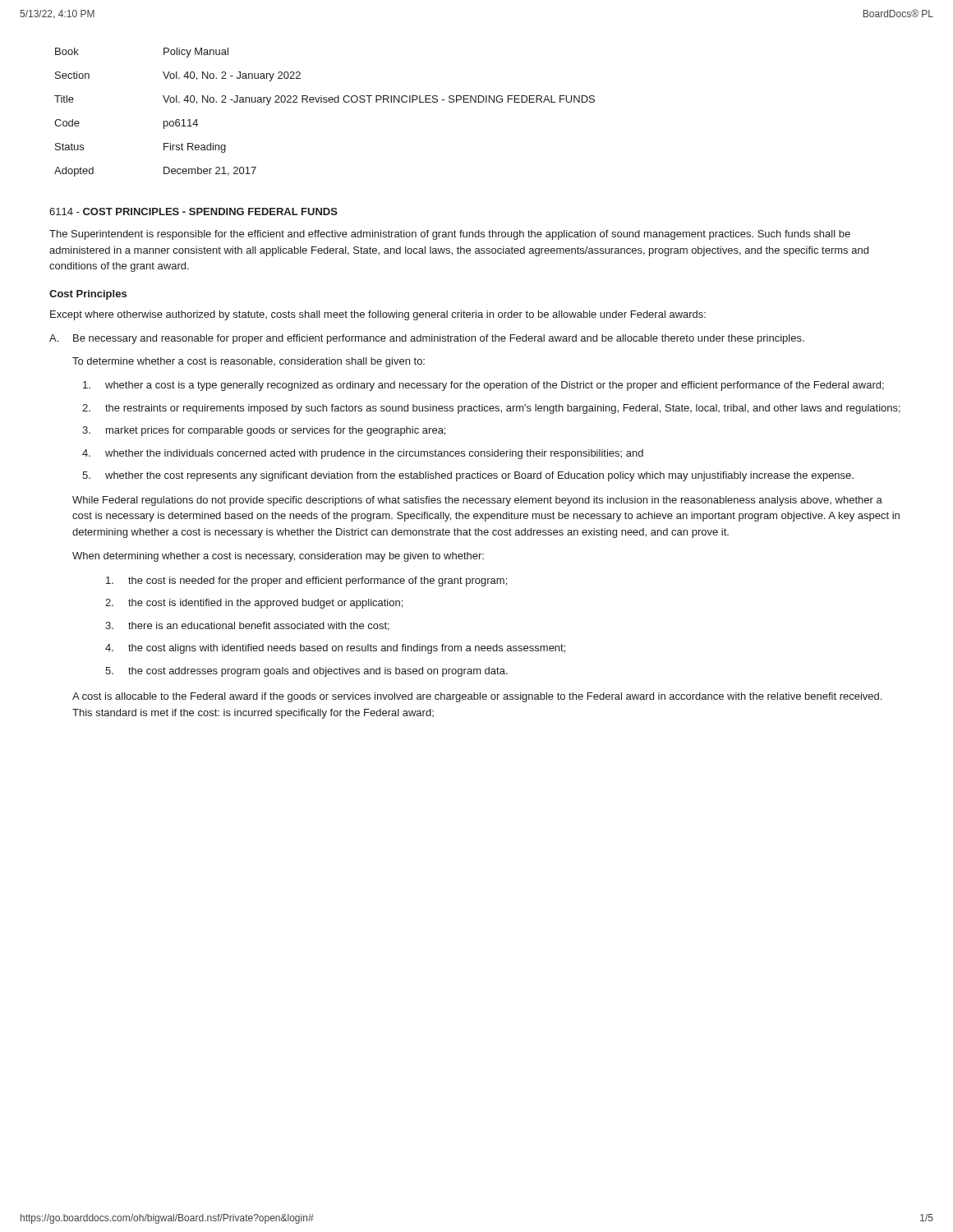
Task: Find the list item that reads "2. the restraints or"
Action: click(492, 408)
